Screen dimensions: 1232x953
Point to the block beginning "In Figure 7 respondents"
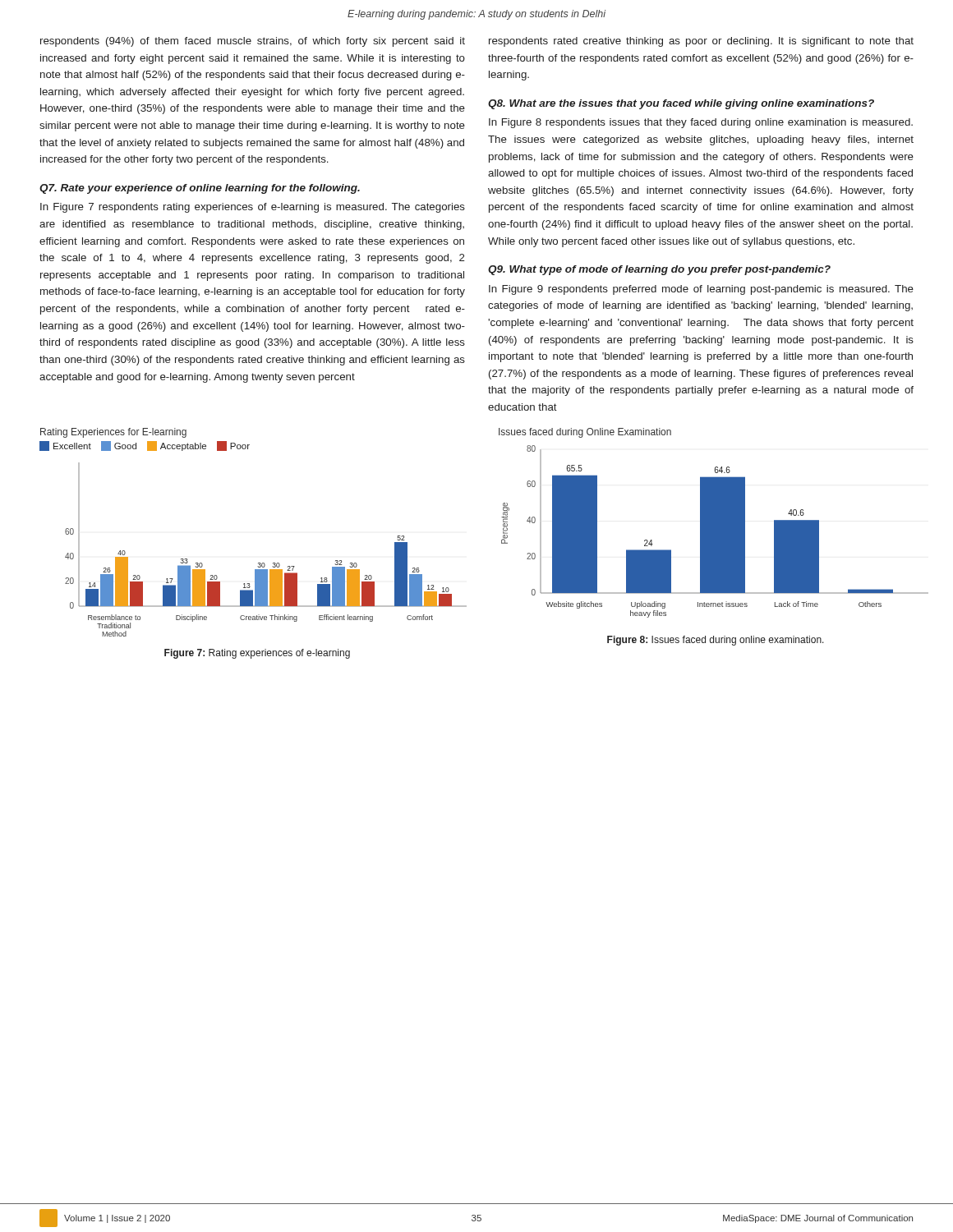coord(252,292)
